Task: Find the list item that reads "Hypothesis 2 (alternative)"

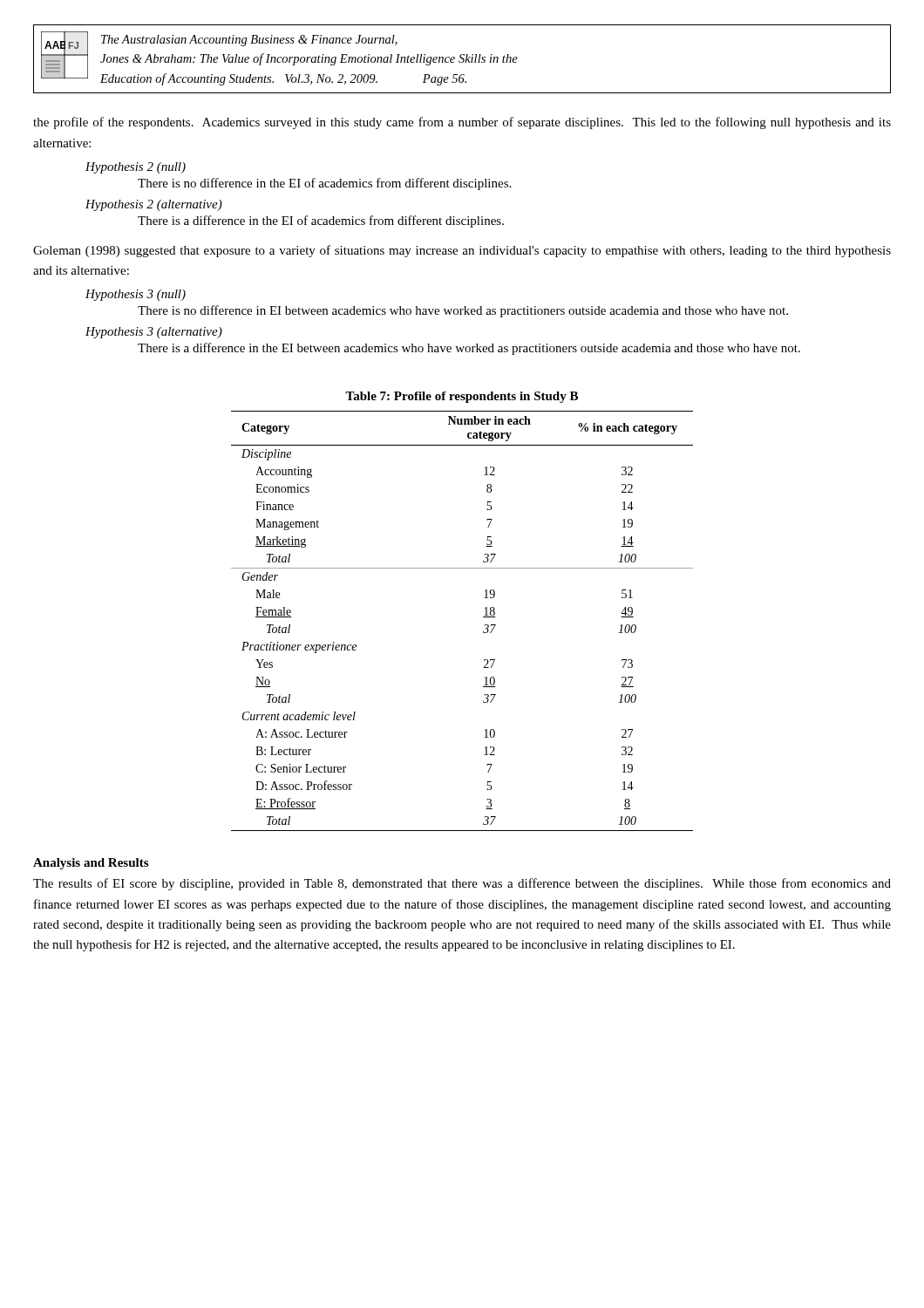Action: [488, 213]
